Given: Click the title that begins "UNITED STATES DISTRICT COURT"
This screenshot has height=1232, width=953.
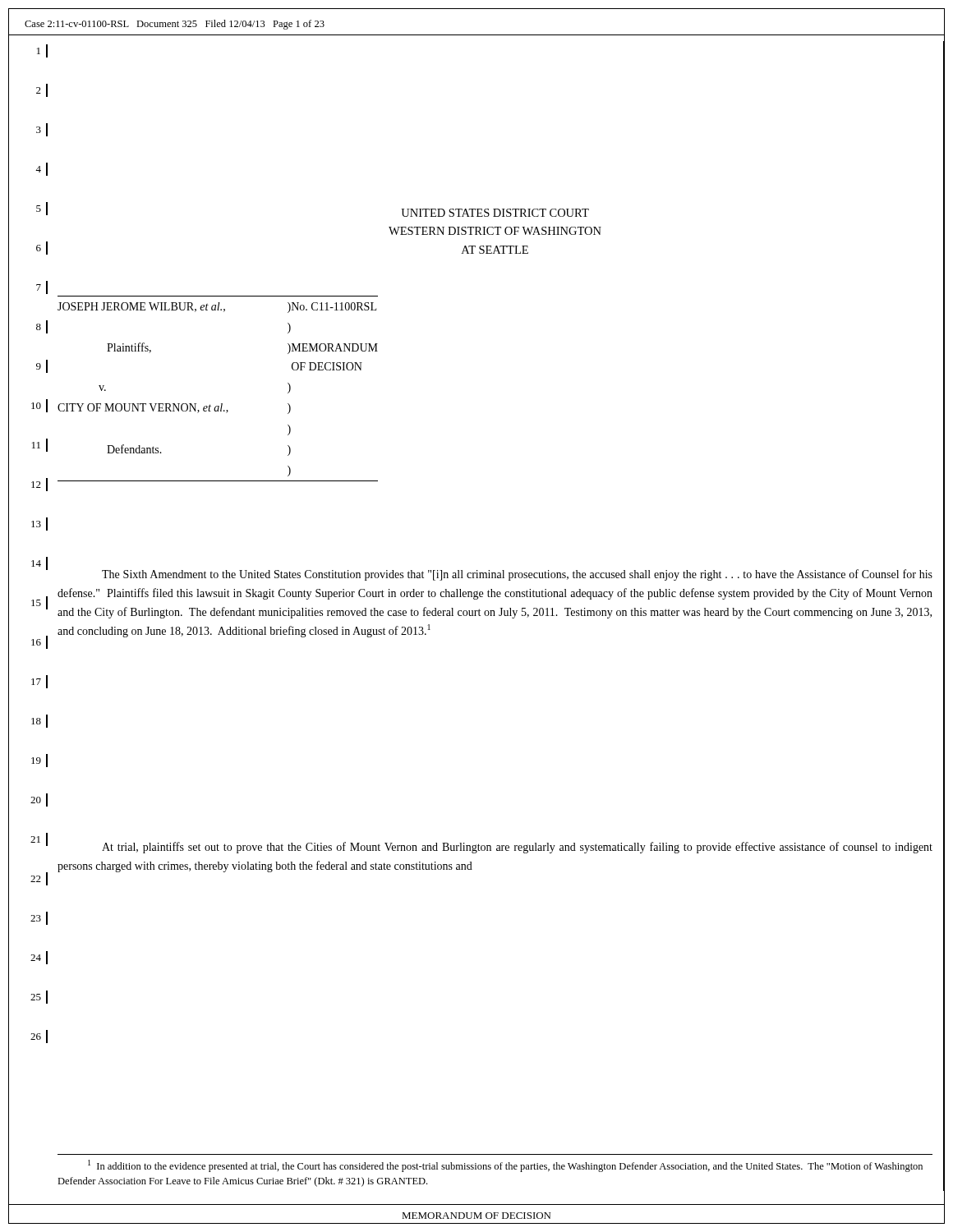Looking at the screenshot, I should pyautogui.click(x=495, y=231).
